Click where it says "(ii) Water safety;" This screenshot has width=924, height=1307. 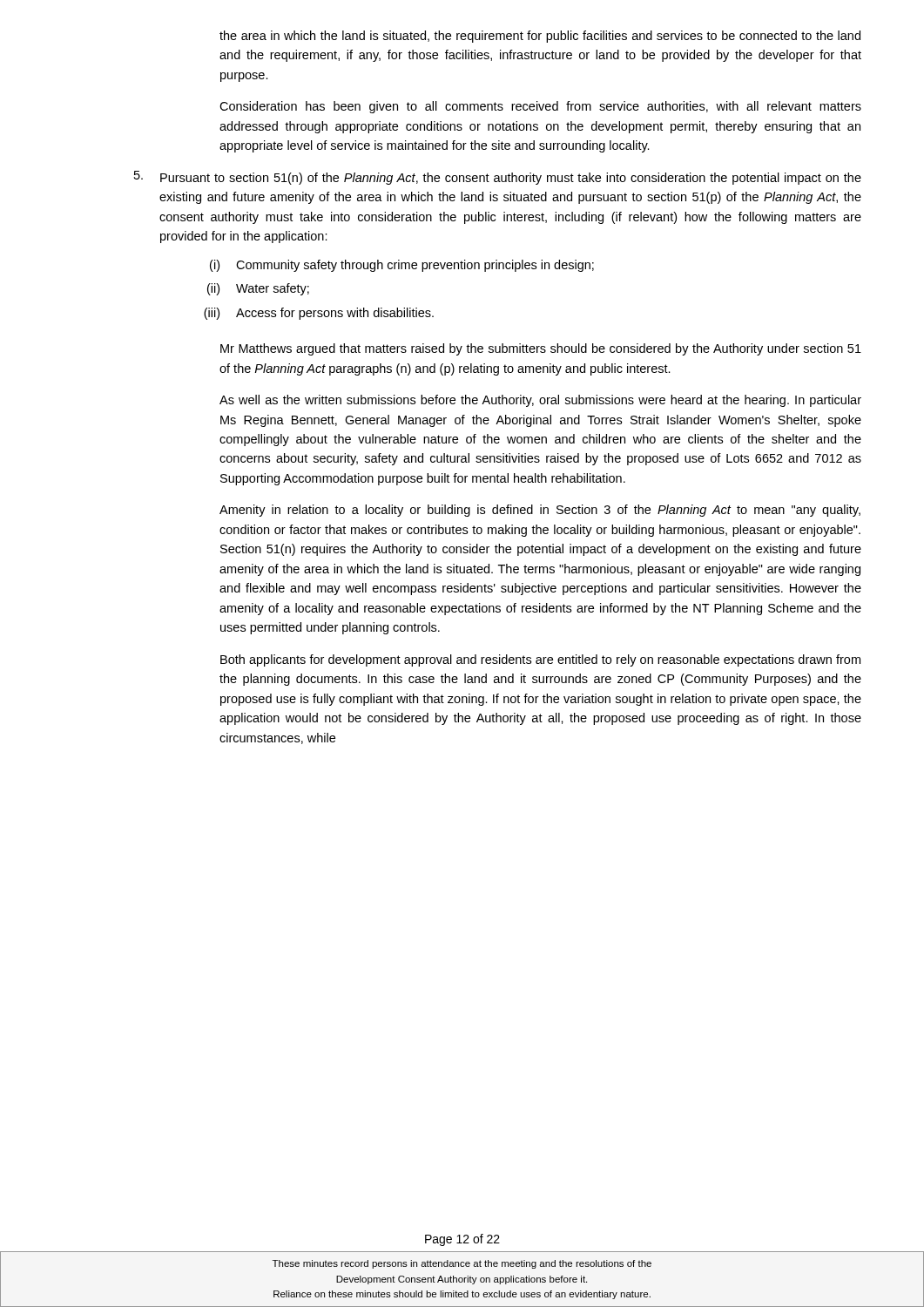258,289
